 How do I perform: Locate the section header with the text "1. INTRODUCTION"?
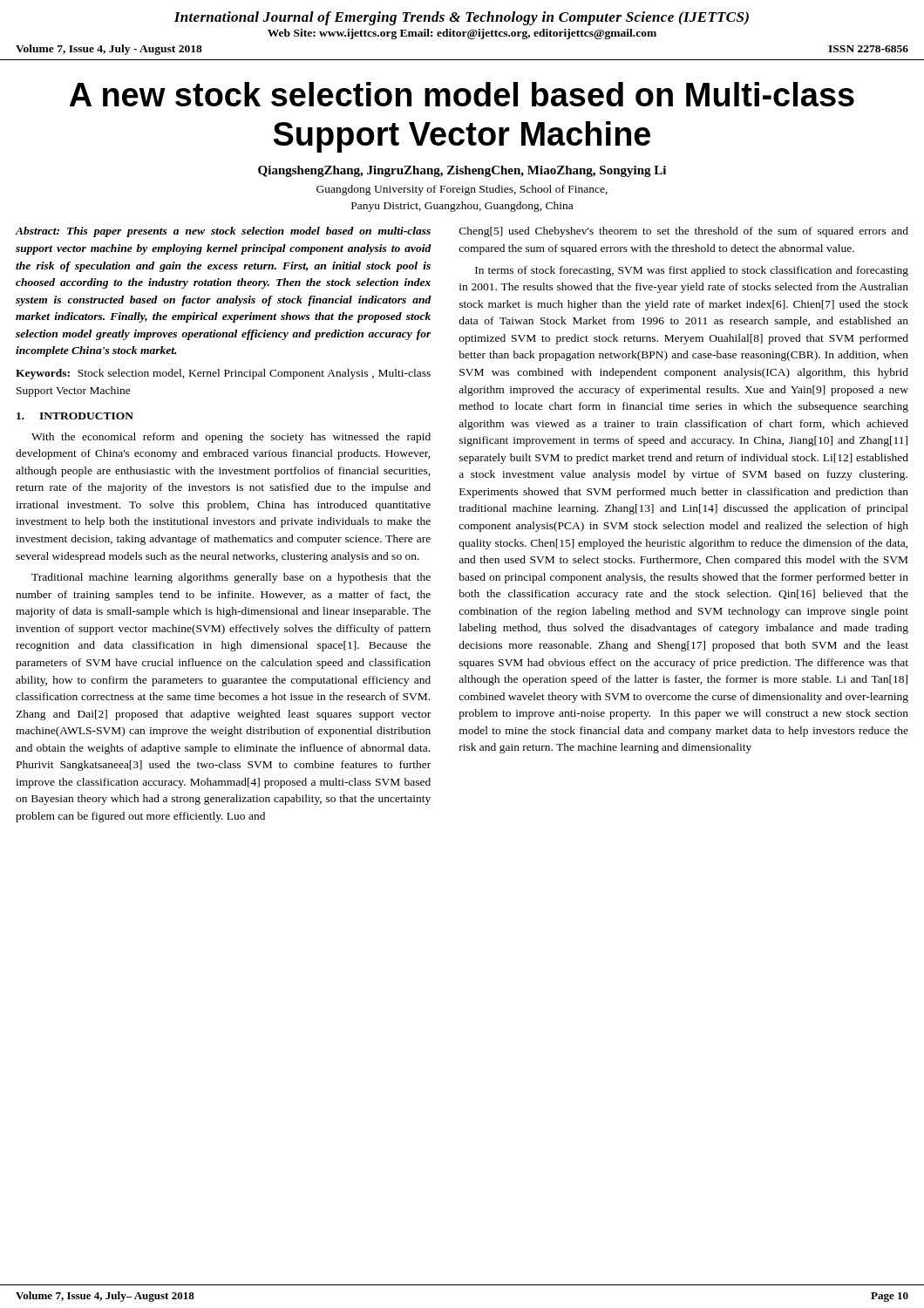(x=75, y=416)
